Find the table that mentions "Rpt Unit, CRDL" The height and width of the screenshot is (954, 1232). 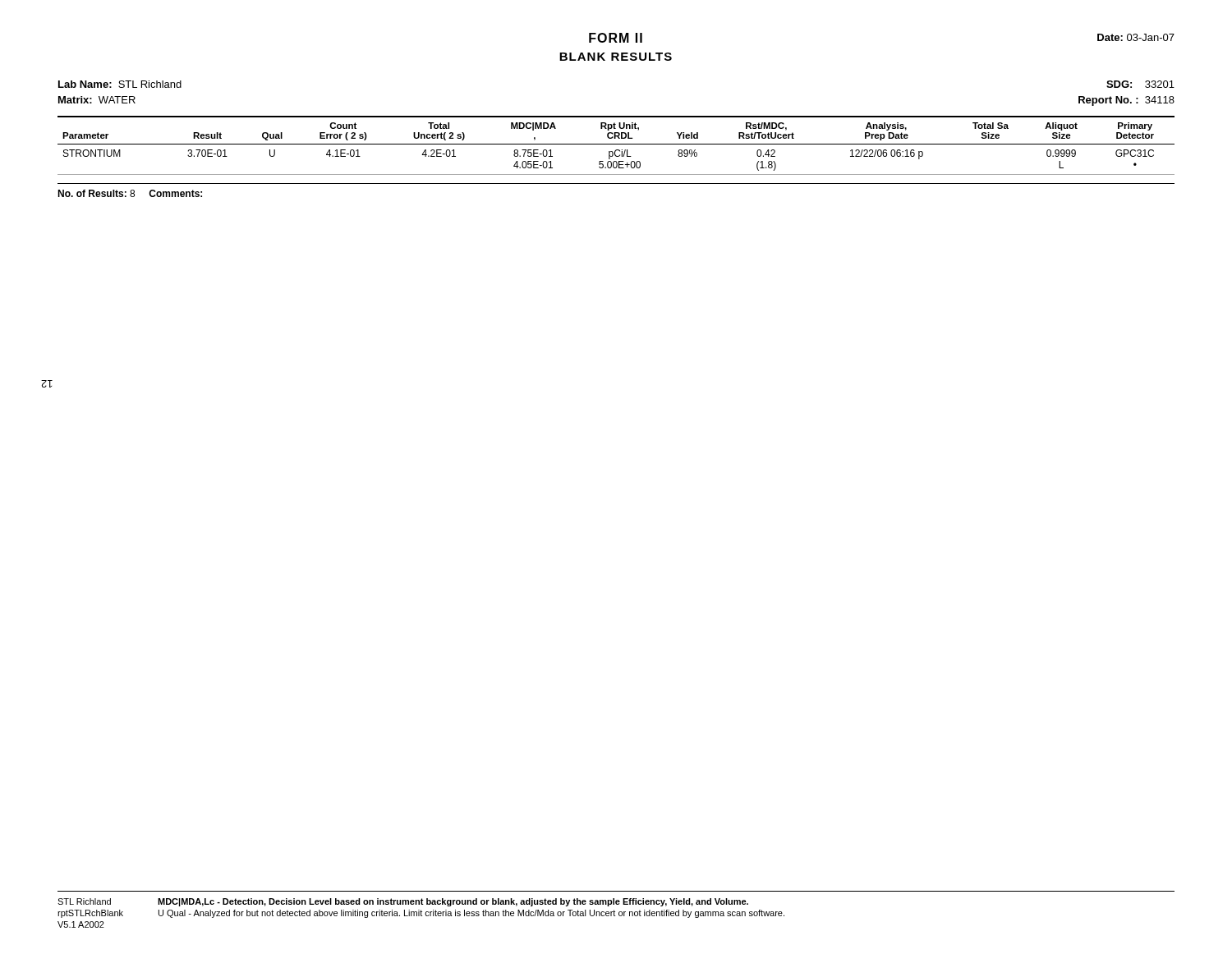click(x=616, y=145)
